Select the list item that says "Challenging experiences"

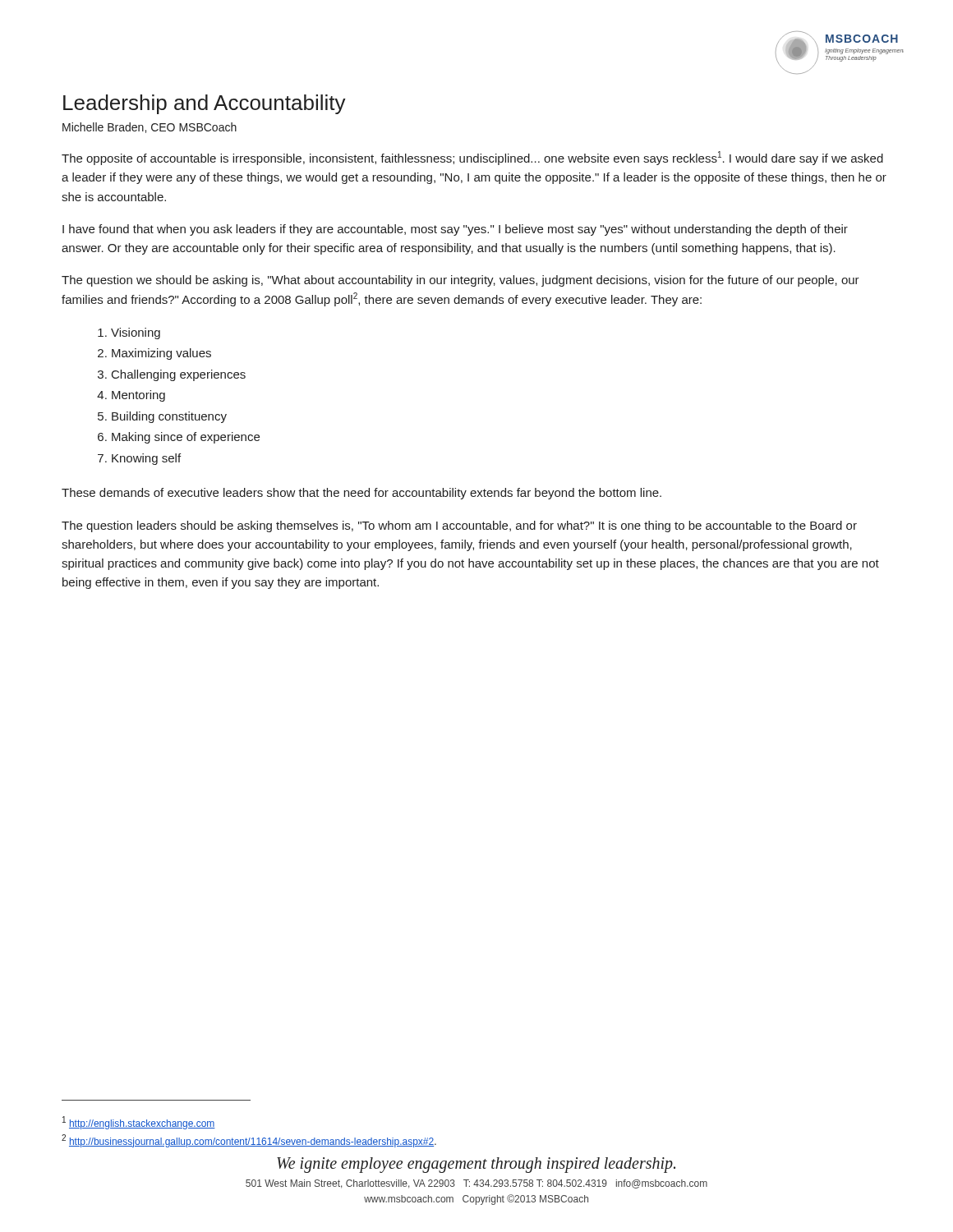tap(179, 375)
